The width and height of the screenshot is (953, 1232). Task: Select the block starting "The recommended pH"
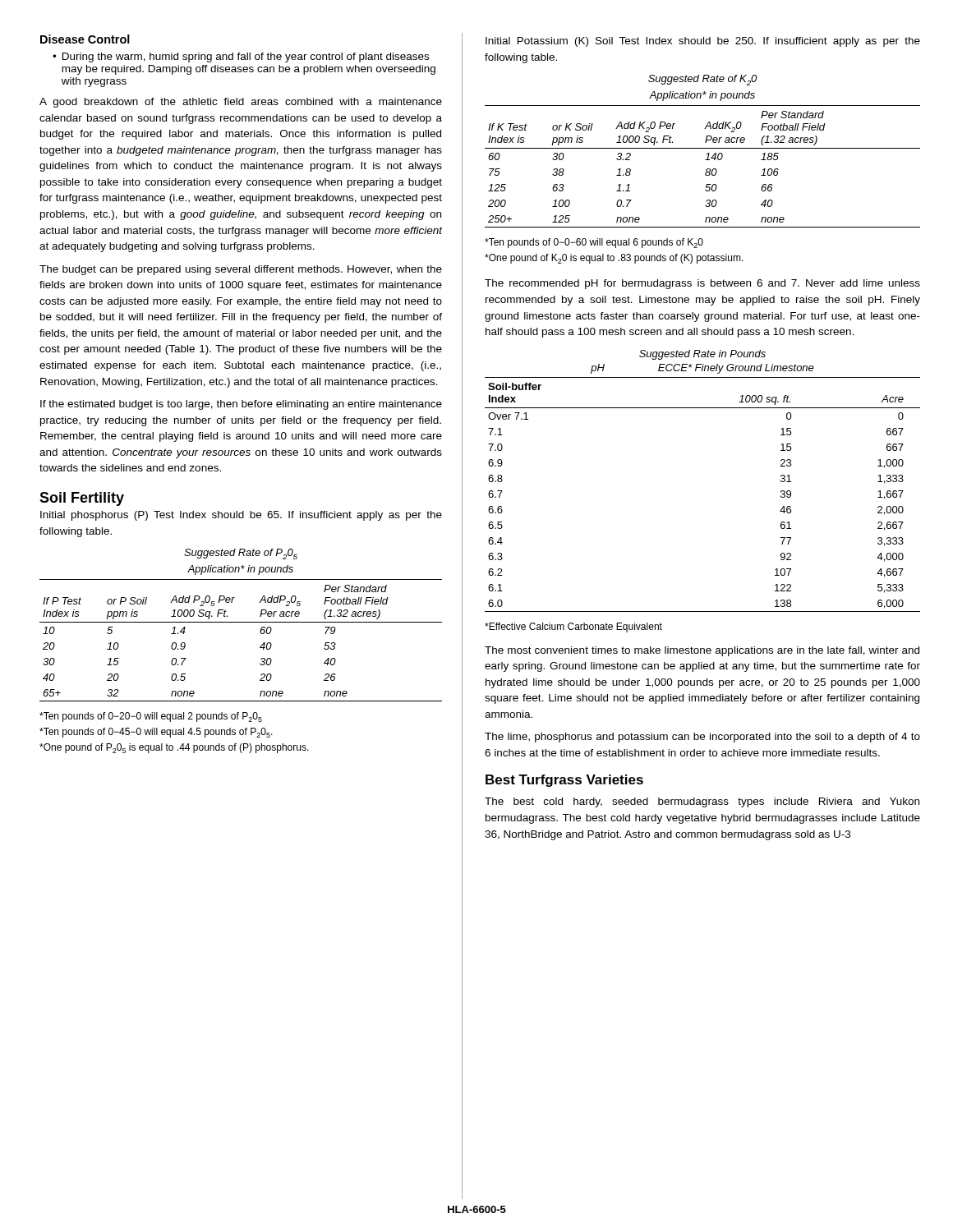coord(702,307)
